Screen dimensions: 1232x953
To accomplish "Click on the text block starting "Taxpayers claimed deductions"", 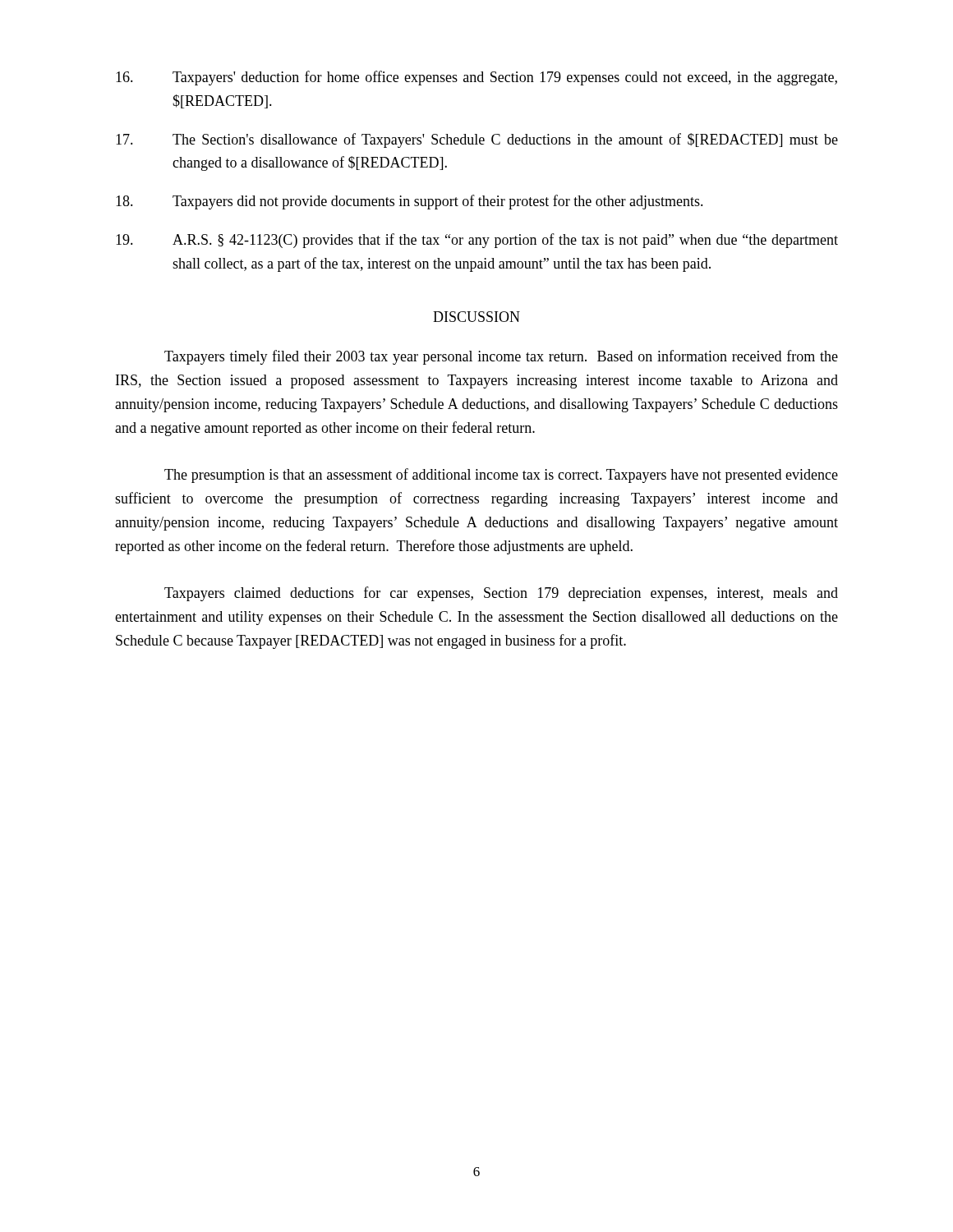I will click(476, 617).
